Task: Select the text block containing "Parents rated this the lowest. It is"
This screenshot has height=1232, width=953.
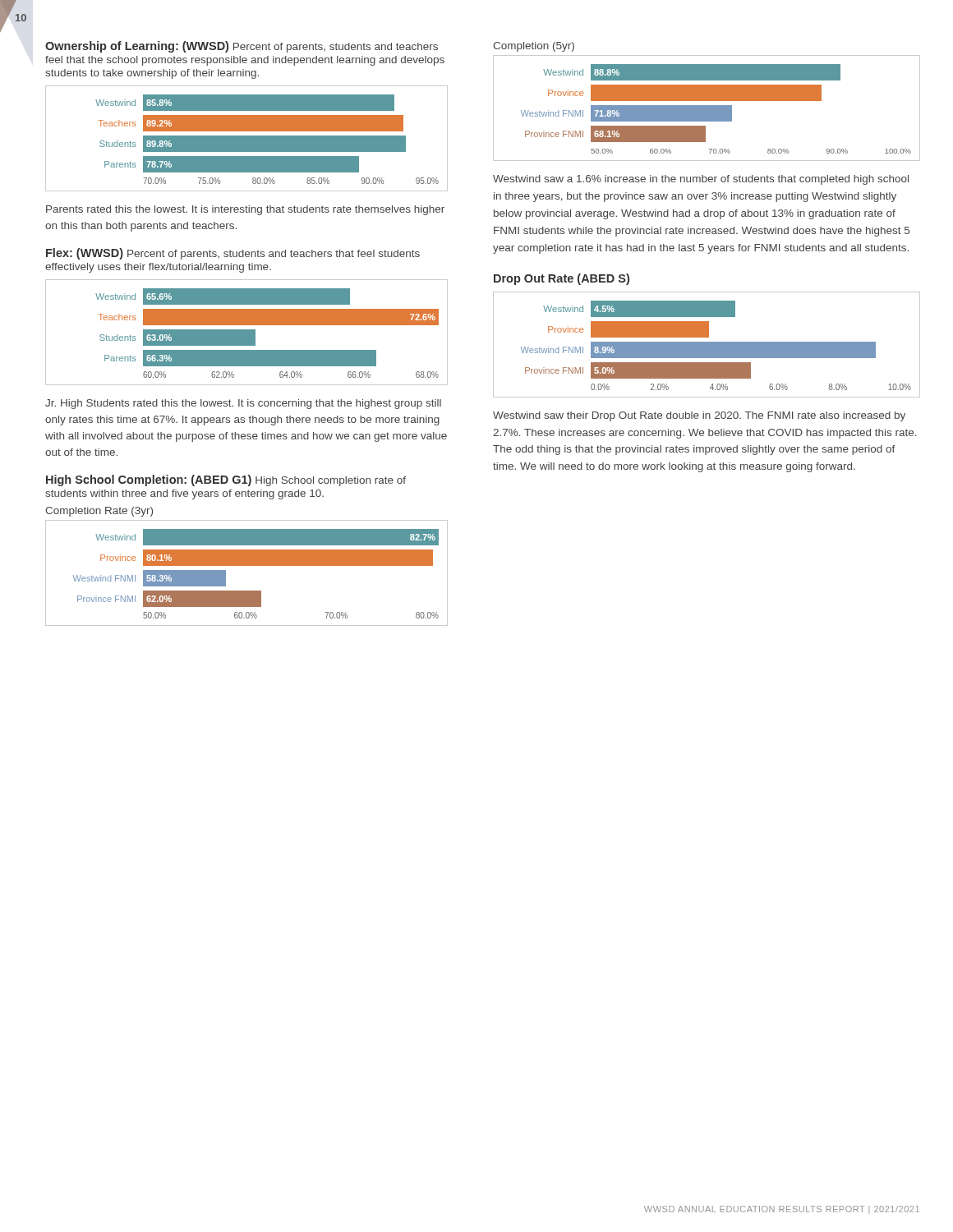Action: coord(245,217)
